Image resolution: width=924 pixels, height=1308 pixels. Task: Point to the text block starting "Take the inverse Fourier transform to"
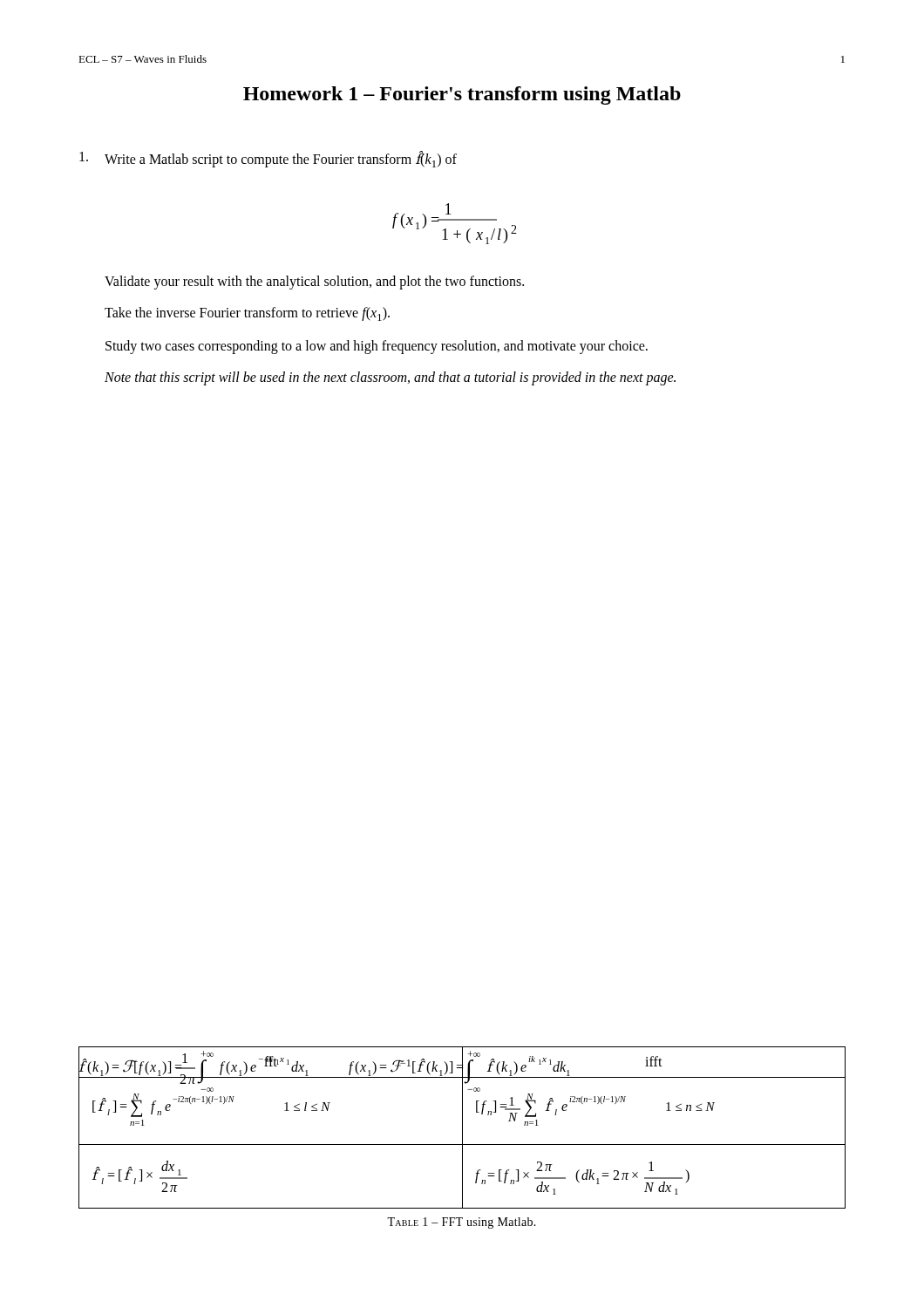tap(248, 314)
